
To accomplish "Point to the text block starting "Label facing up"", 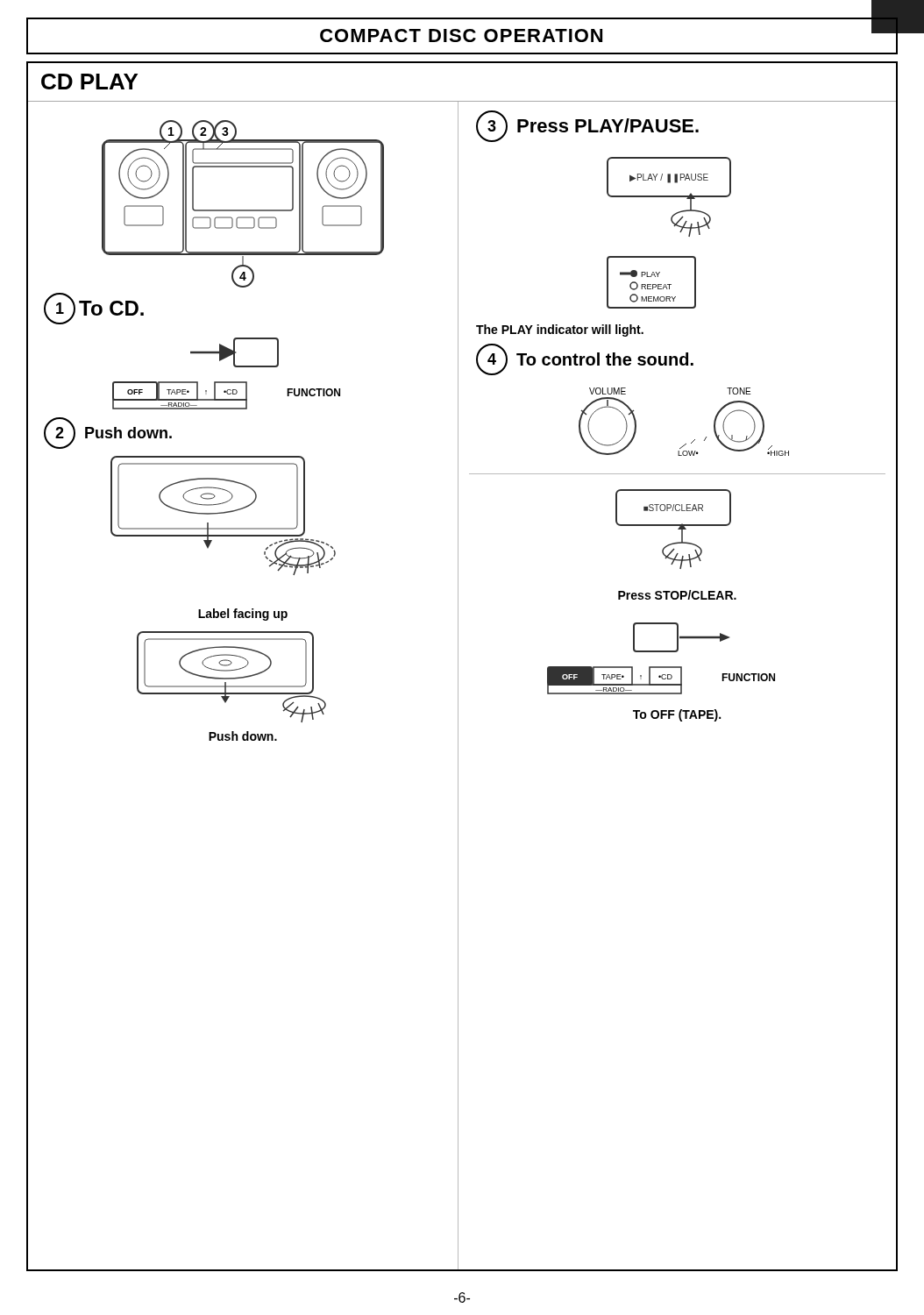I will click(x=243, y=614).
